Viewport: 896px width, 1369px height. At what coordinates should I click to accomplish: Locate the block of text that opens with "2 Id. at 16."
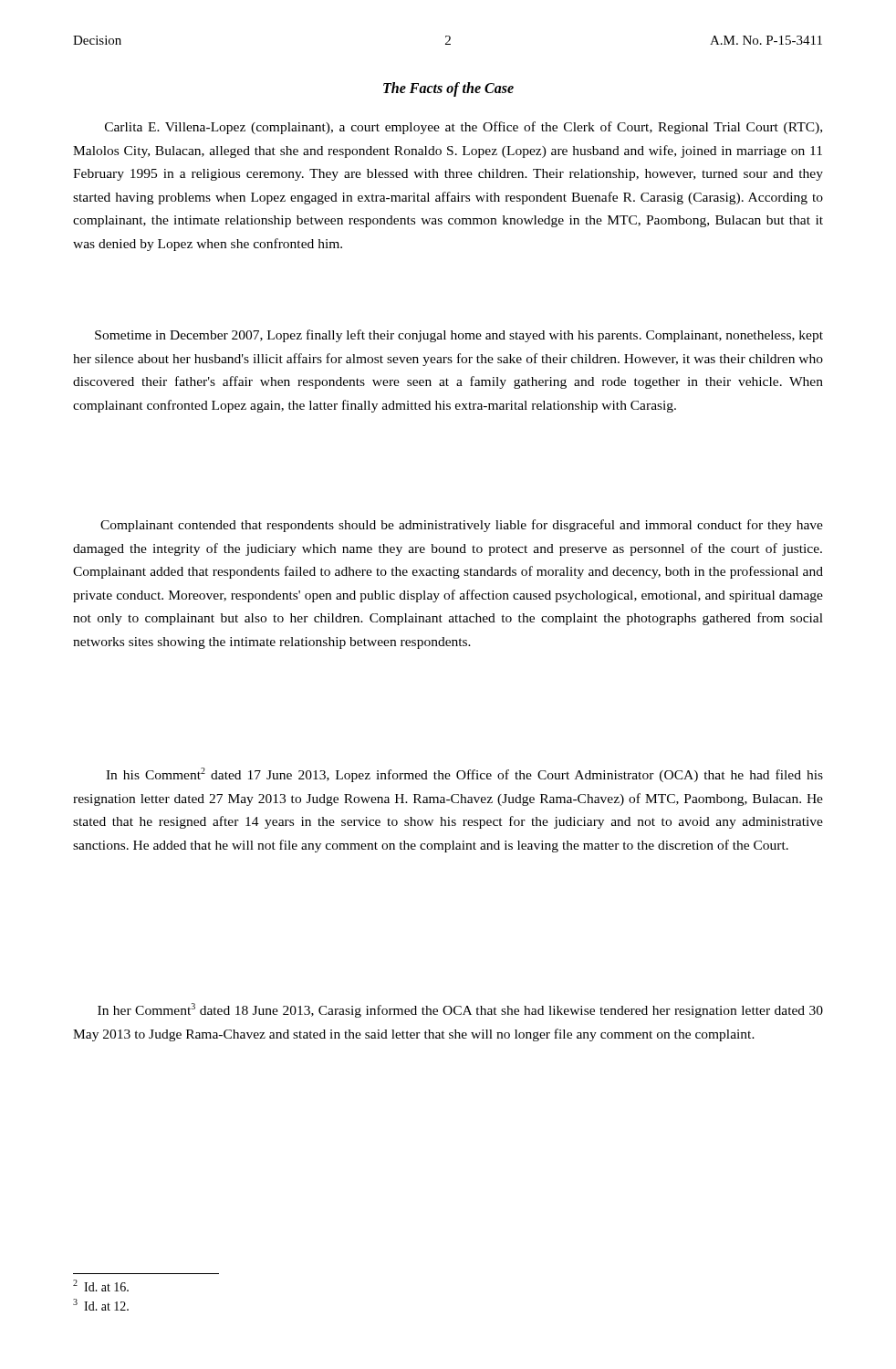101,1285
